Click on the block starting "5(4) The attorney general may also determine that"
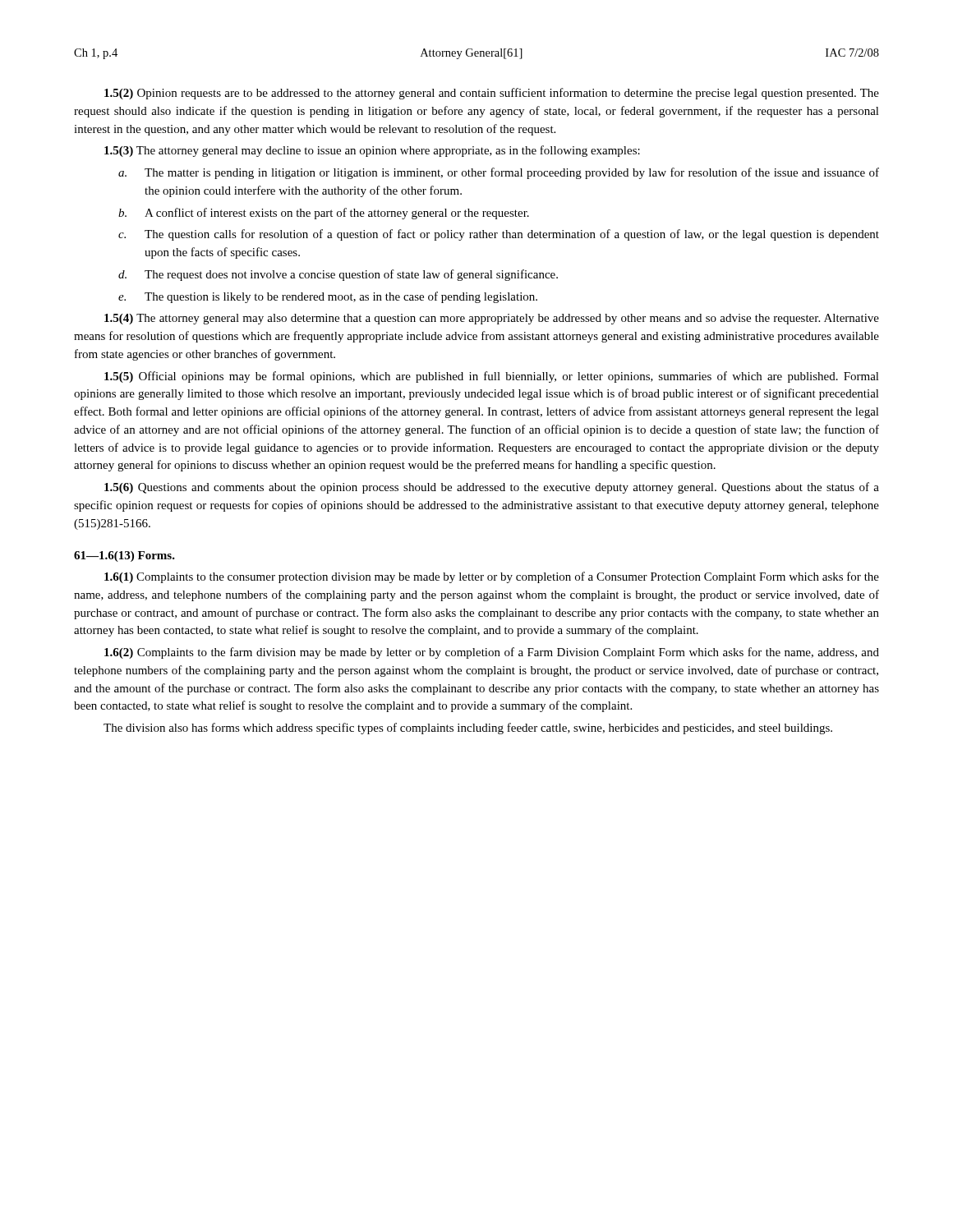 [476, 336]
